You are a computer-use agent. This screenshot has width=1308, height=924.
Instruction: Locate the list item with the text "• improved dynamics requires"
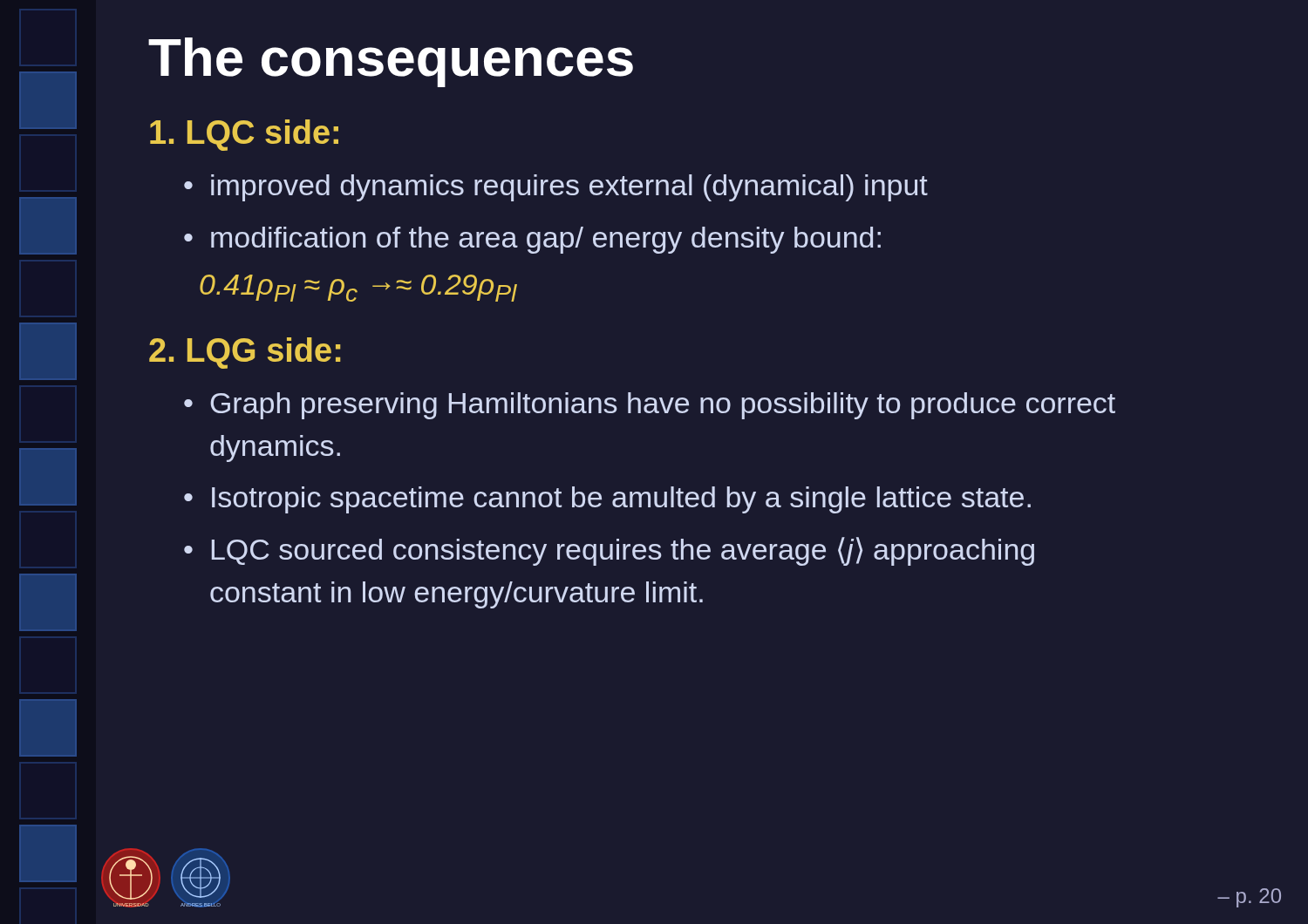[719, 186]
